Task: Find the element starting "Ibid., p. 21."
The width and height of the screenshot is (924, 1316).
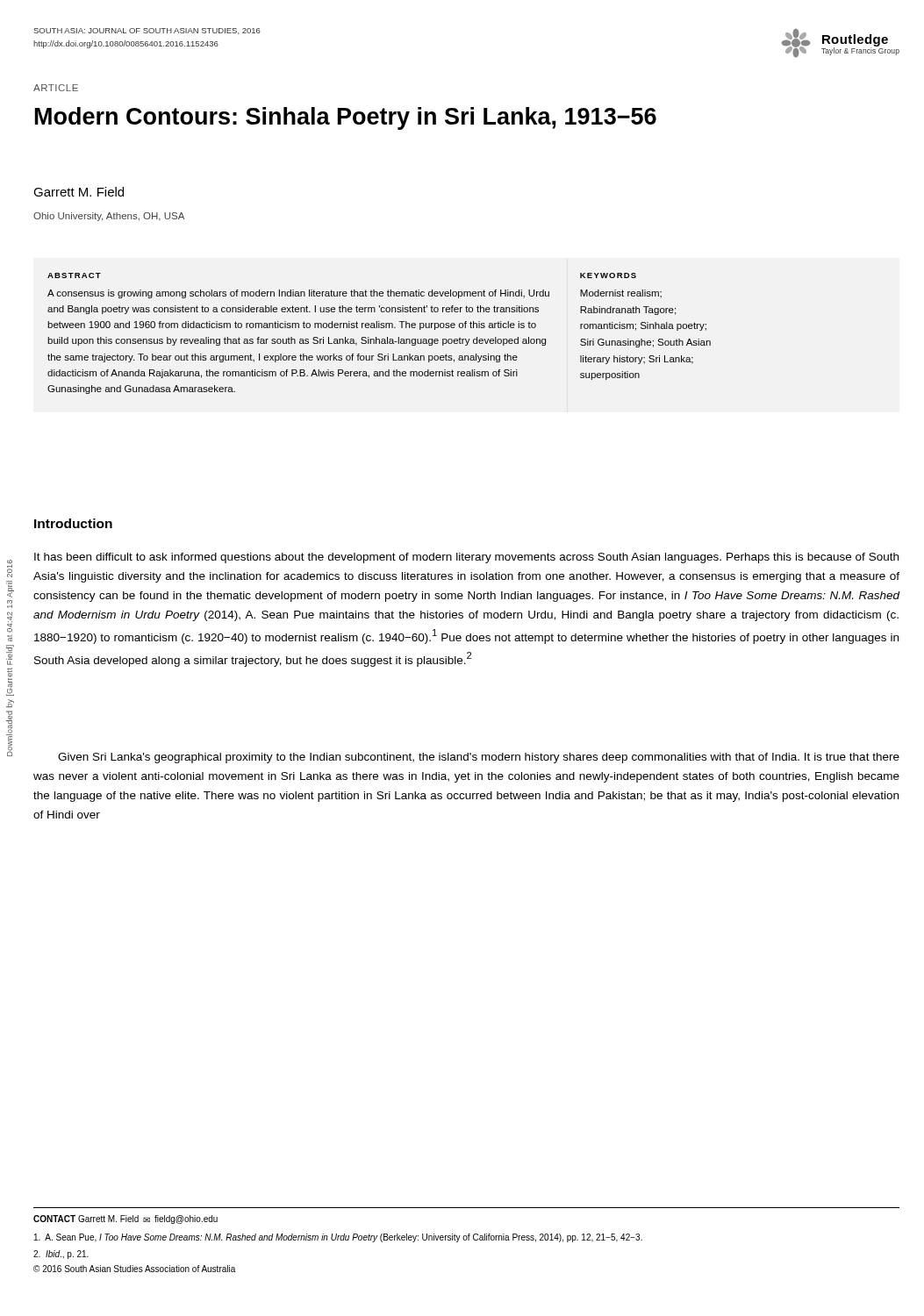Action: tap(61, 1254)
